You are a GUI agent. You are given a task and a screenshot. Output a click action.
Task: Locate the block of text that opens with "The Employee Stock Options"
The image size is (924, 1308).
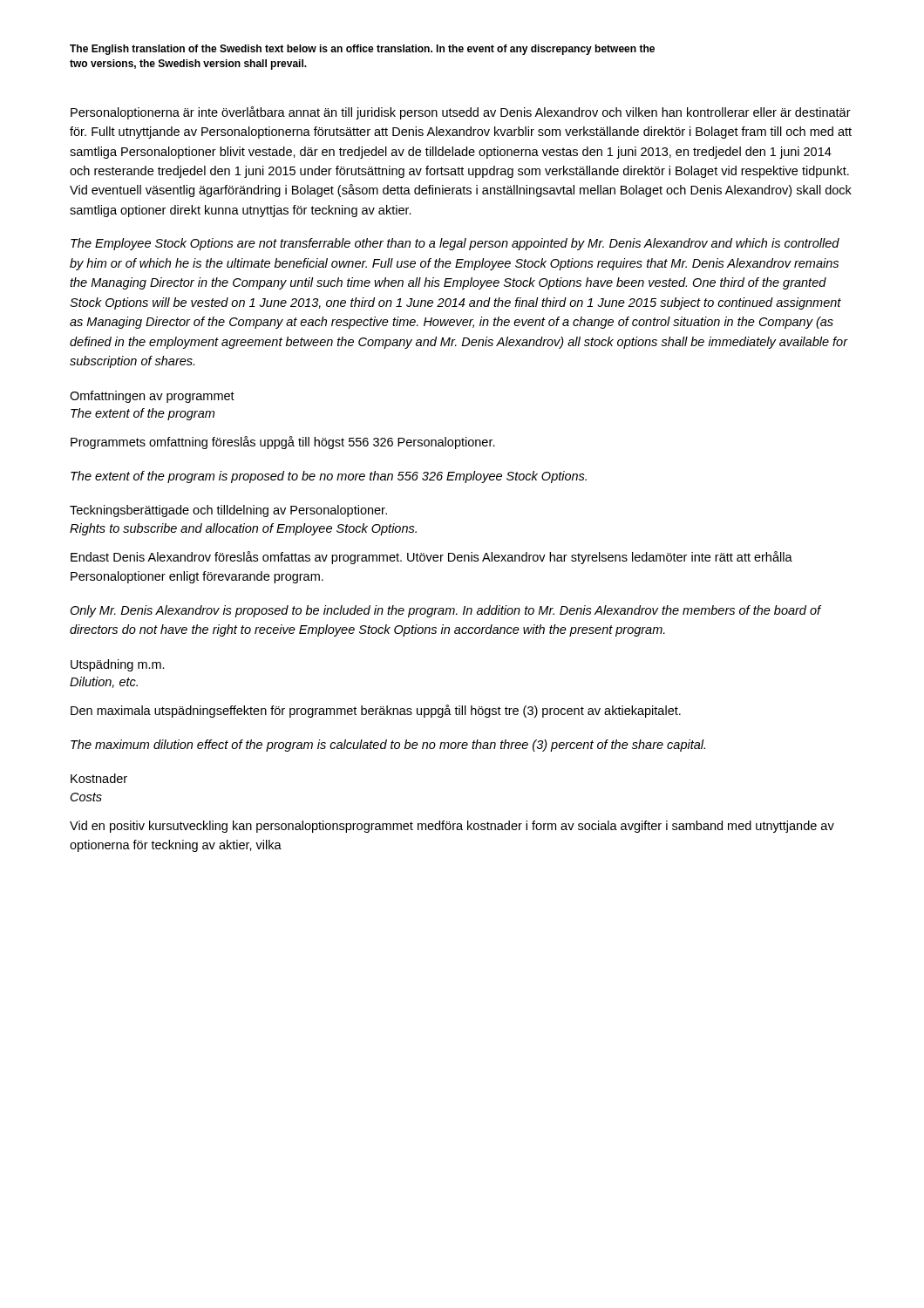click(459, 302)
